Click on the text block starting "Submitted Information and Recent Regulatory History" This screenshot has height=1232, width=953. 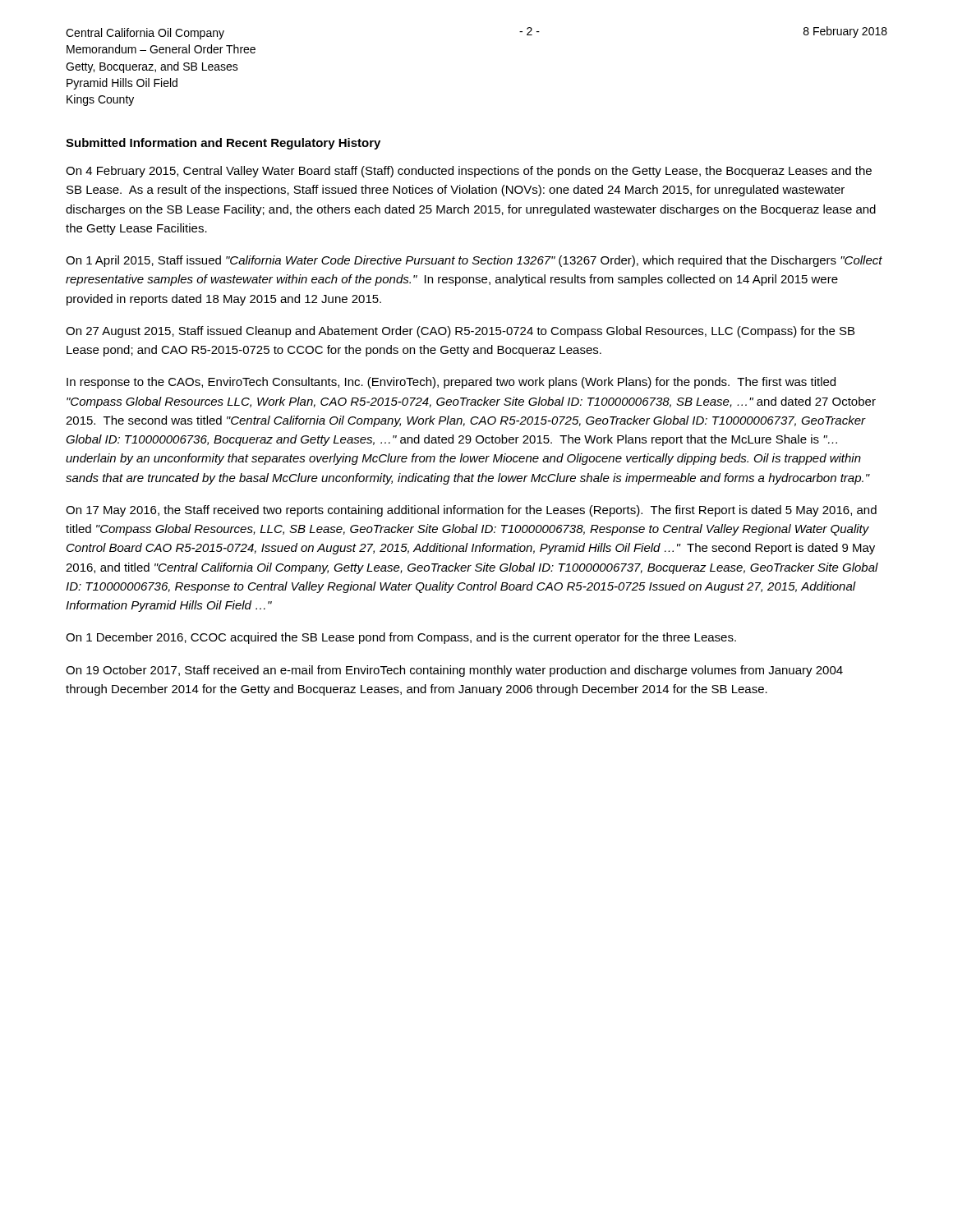[x=223, y=142]
